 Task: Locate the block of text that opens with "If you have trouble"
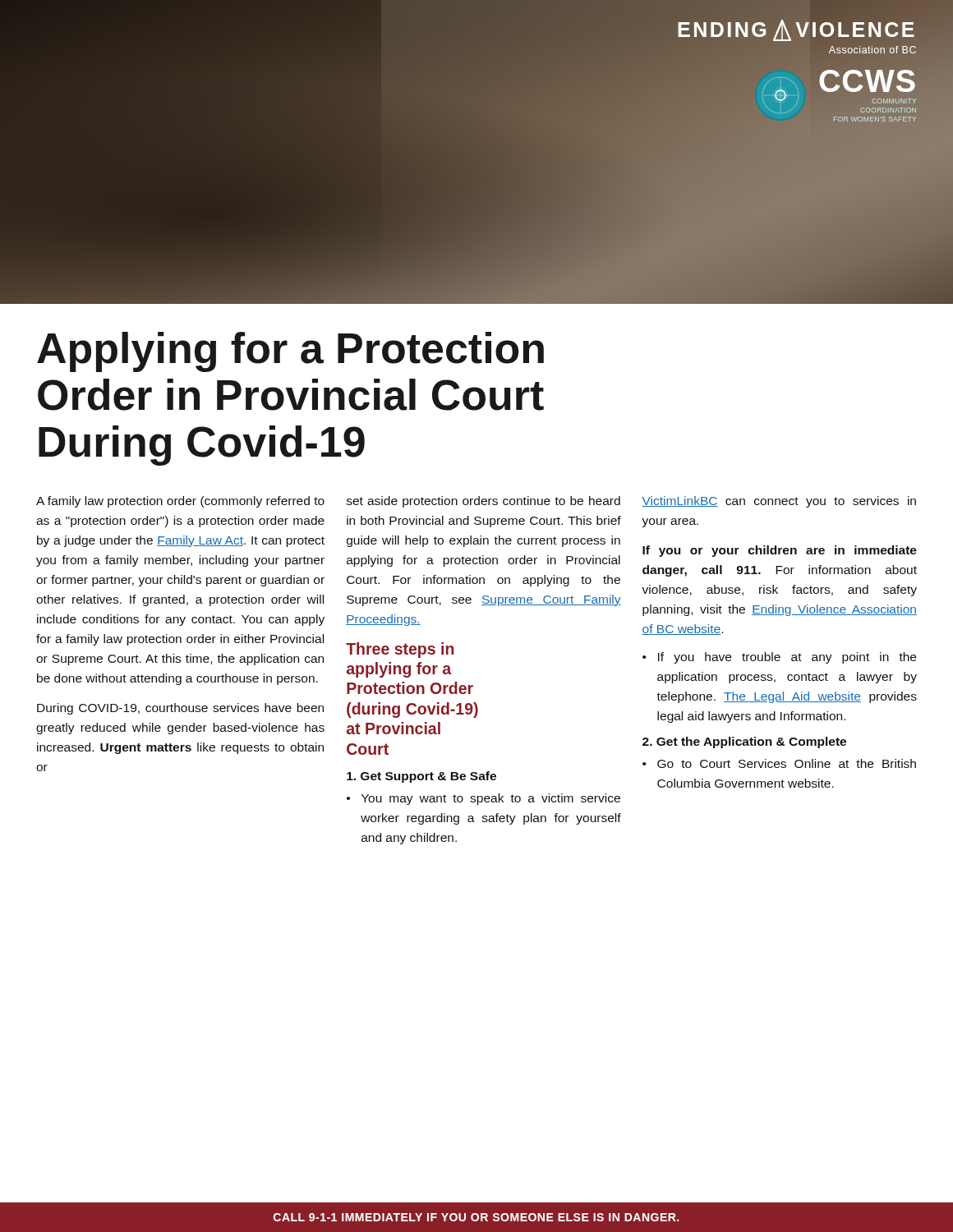[x=787, y=686]
